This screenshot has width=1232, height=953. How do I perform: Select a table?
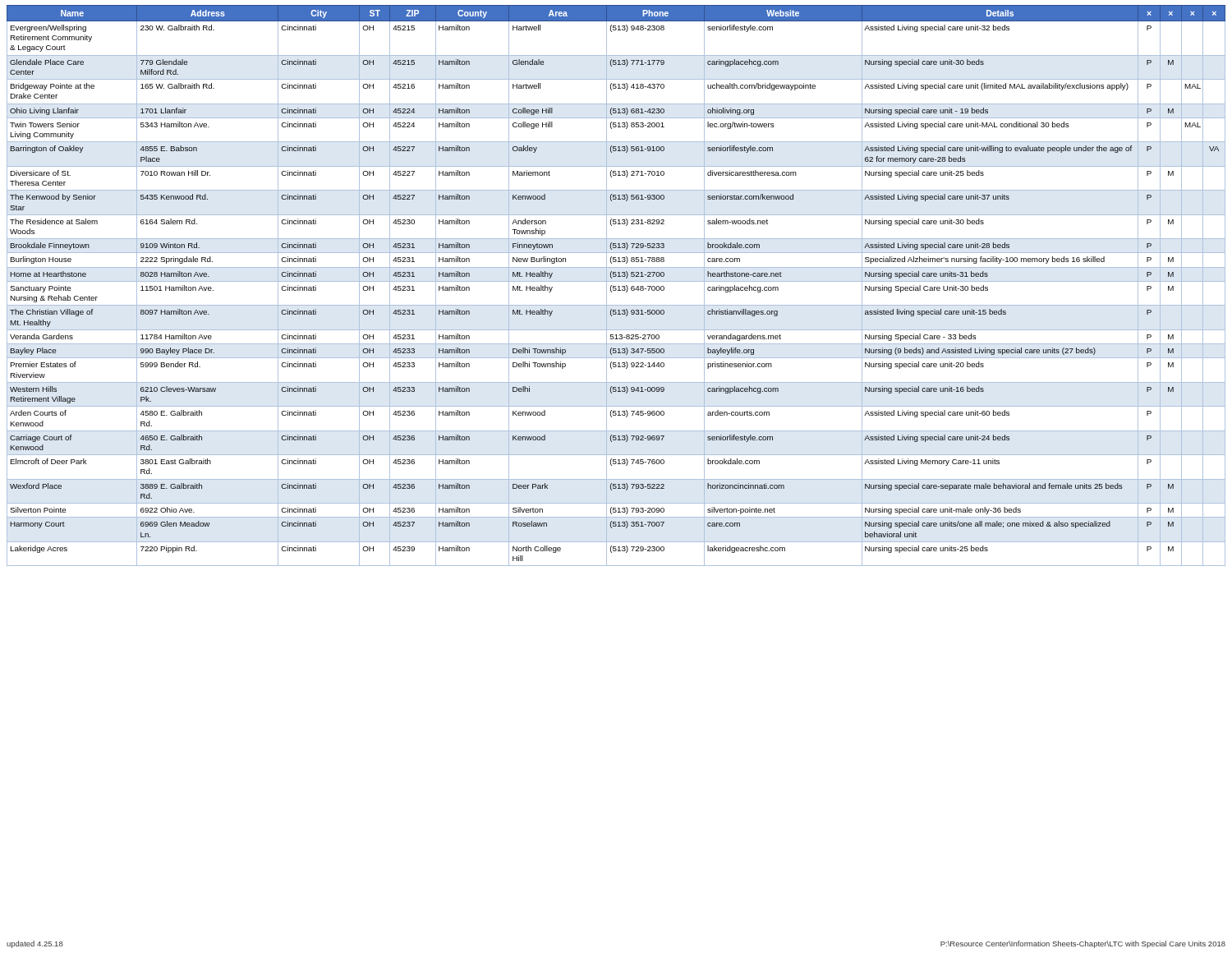point(616,286)
